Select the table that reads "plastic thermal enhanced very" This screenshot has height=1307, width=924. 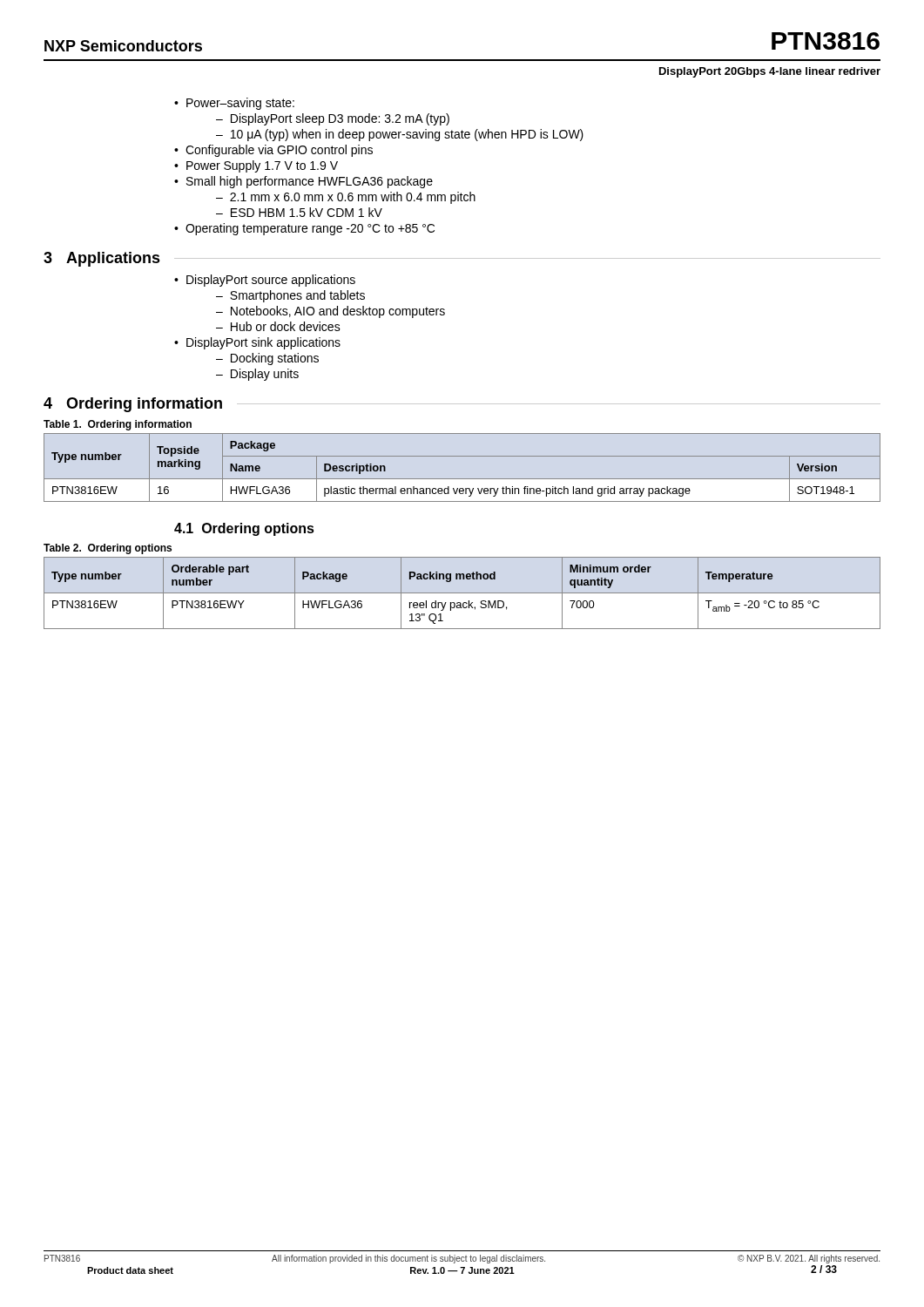(x=462, y=467)
